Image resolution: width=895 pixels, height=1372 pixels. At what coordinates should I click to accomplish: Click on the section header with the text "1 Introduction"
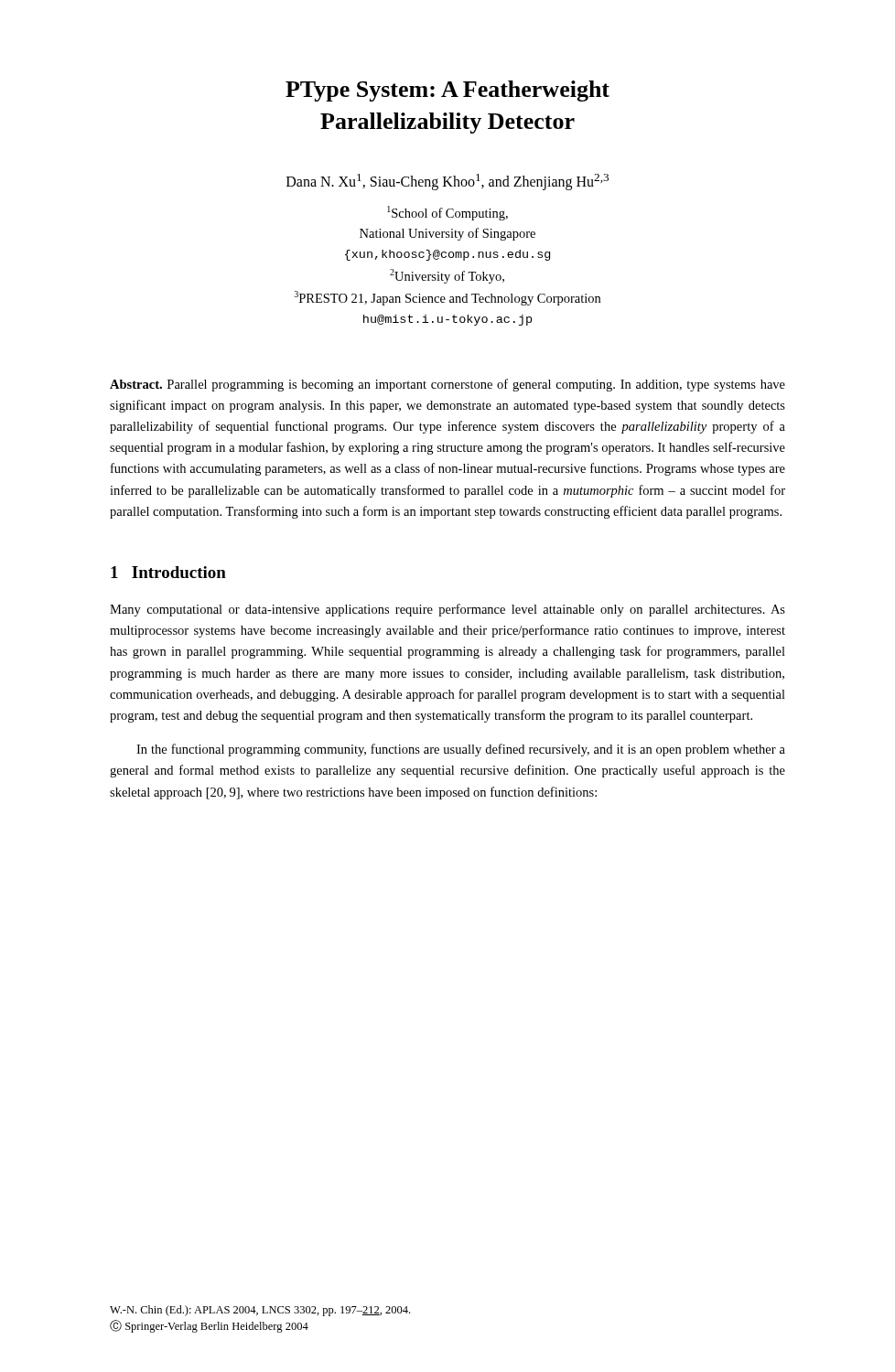168,572
